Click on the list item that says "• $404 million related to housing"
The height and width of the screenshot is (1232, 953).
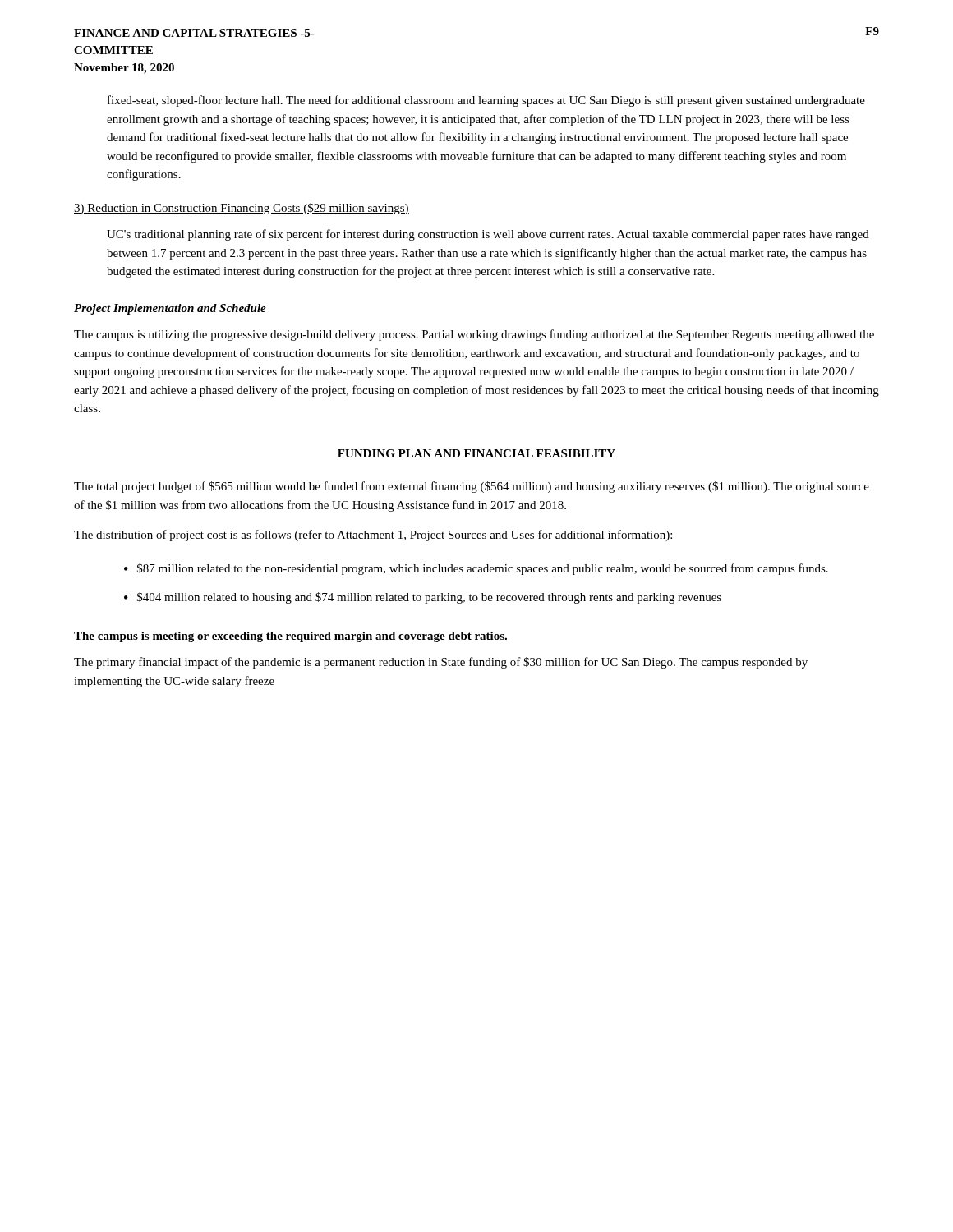(422, 598)
